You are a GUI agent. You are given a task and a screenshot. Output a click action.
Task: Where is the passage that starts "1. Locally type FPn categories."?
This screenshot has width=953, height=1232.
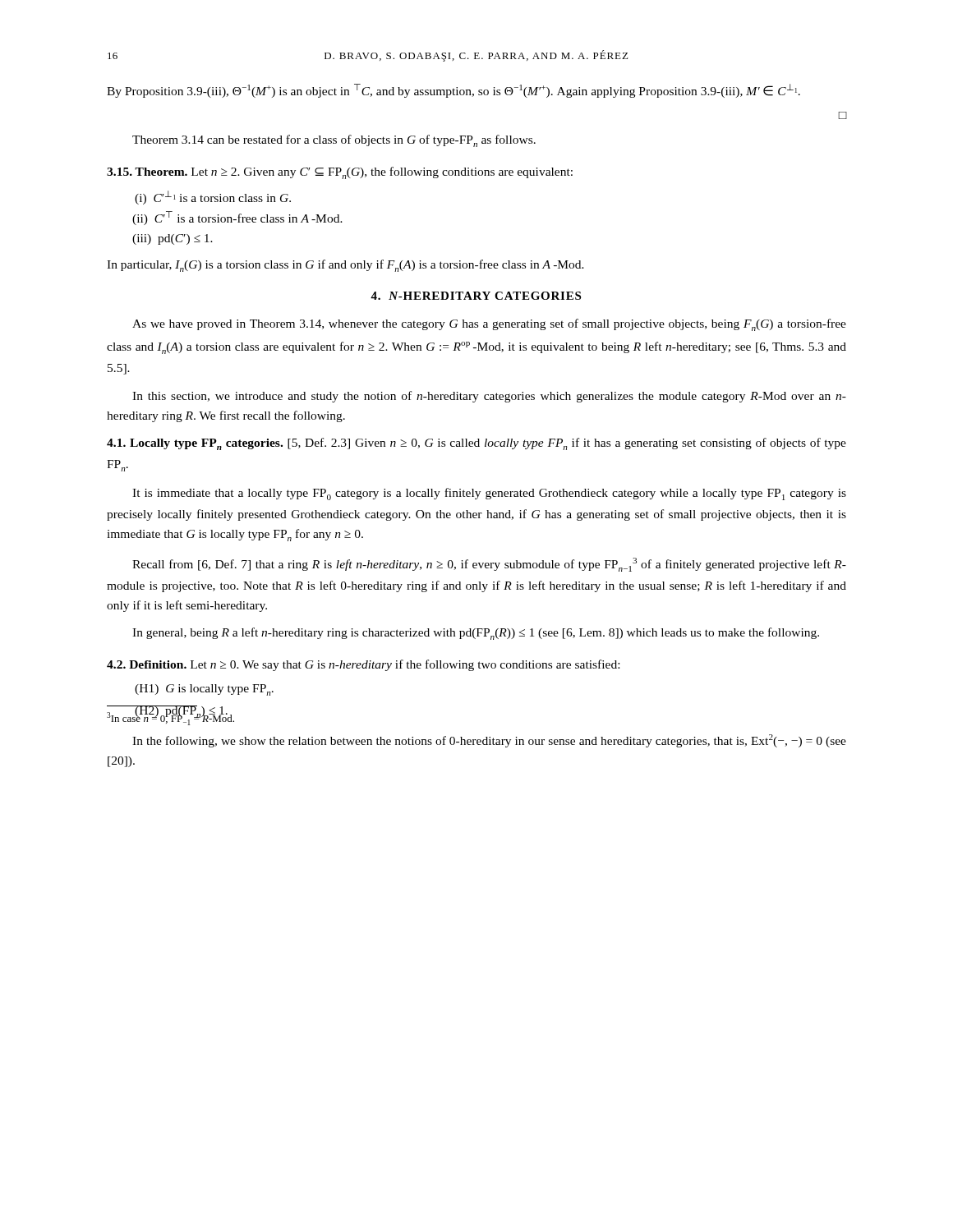coord(476,455)
